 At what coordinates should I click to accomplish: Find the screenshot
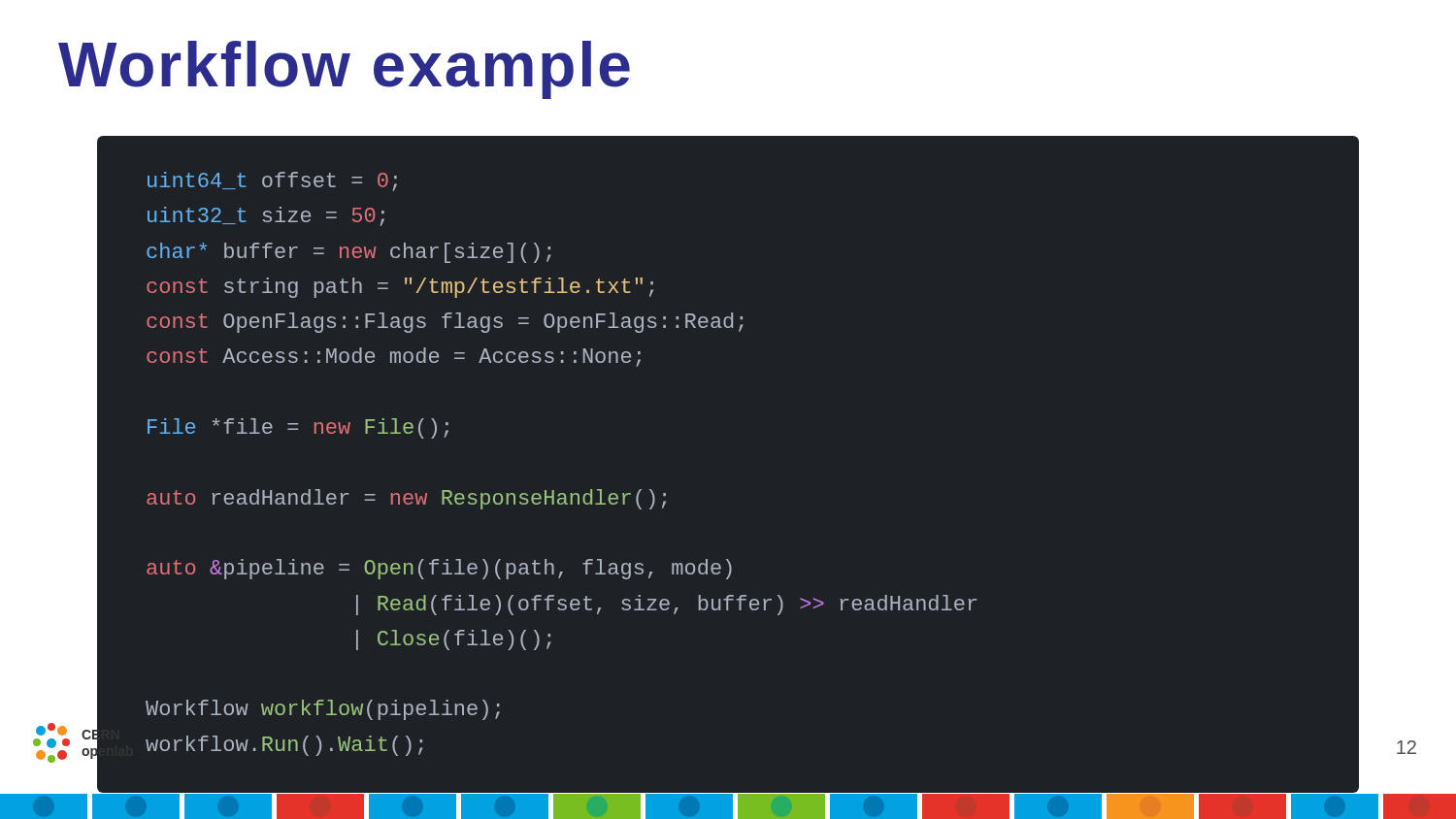point(728,464)
